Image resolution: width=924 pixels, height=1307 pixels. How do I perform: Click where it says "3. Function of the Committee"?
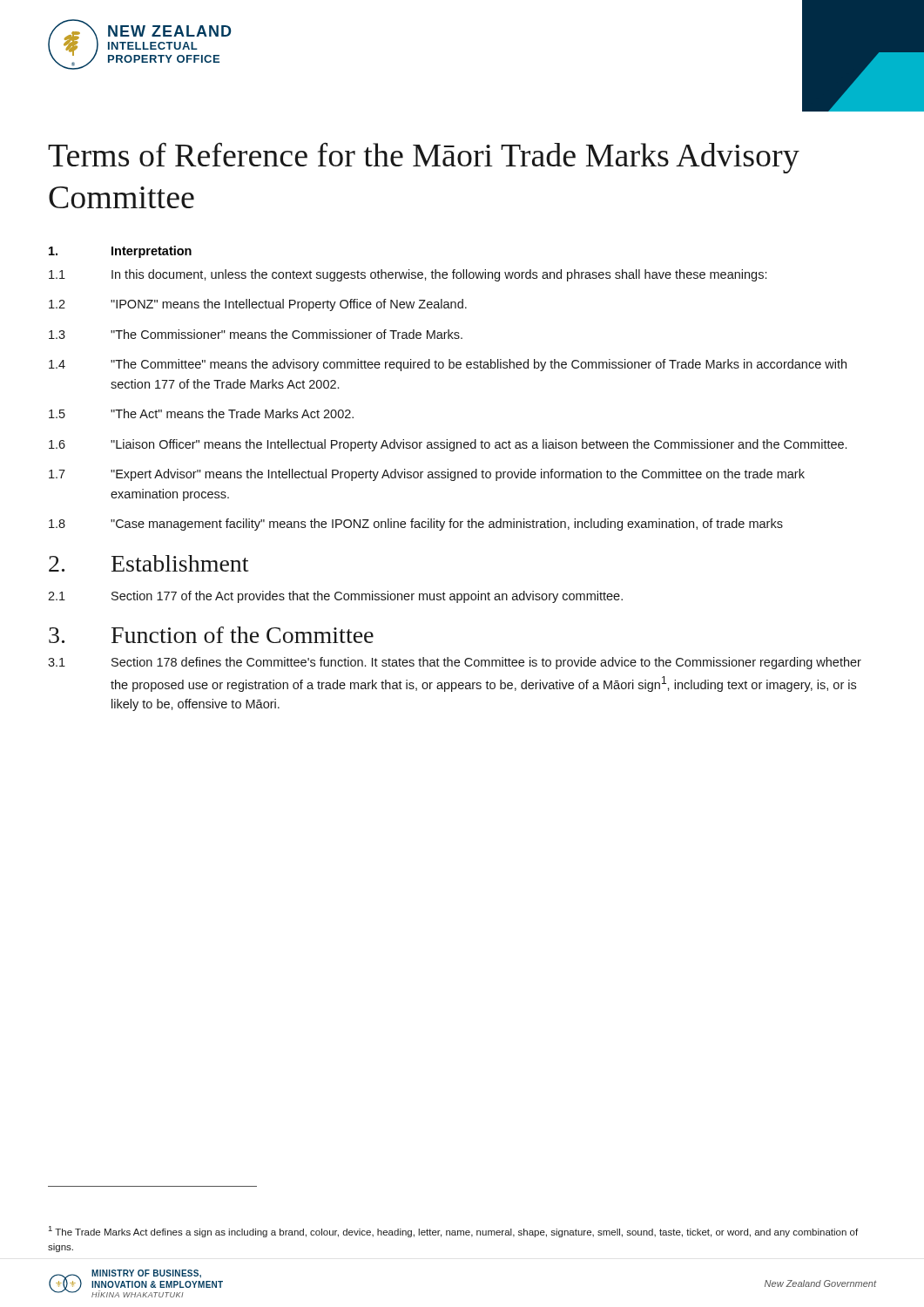point(211,635)
